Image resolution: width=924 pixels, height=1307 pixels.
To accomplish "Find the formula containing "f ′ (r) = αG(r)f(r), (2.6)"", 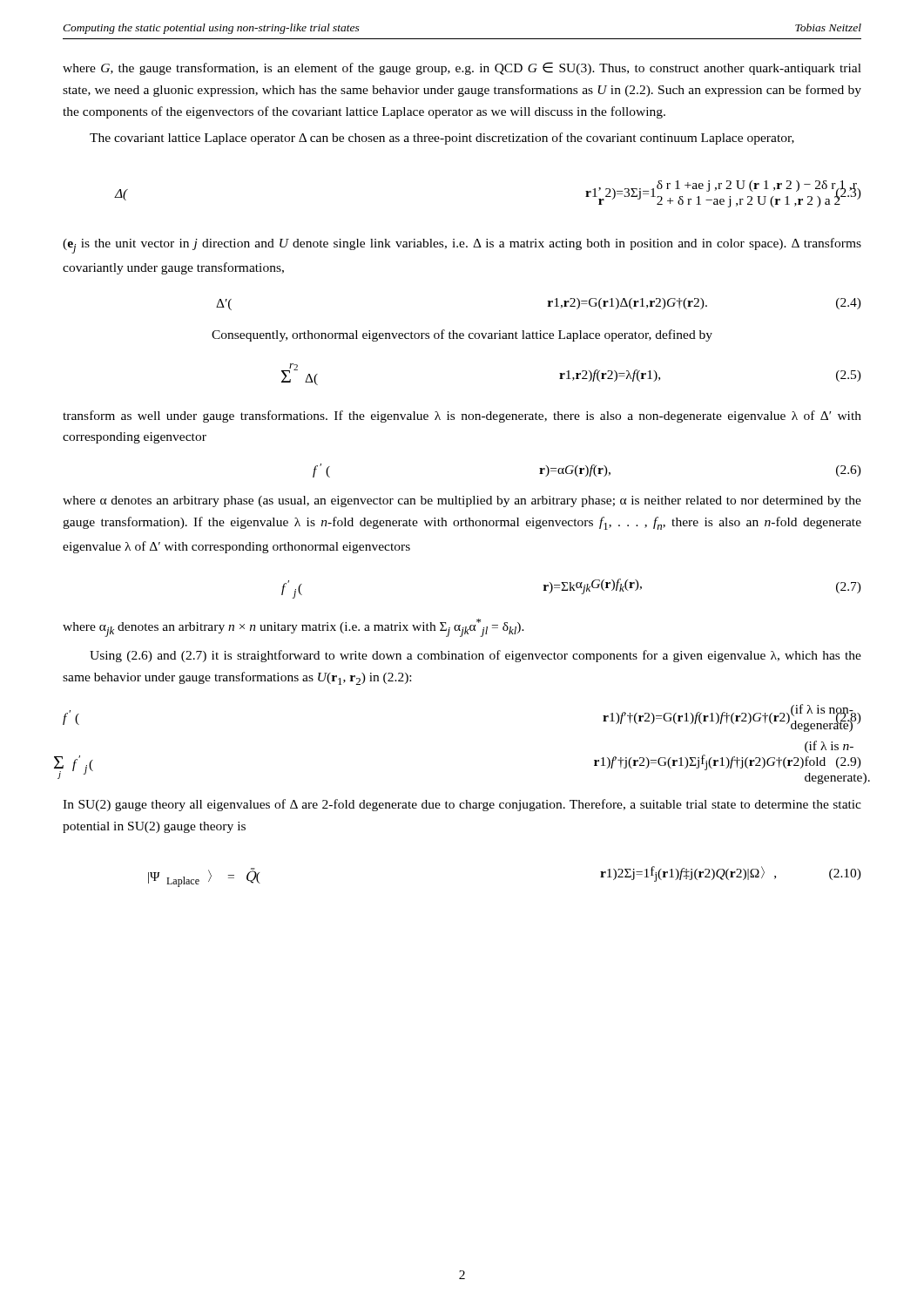I will pyautogui.click(x=587, y=470).
